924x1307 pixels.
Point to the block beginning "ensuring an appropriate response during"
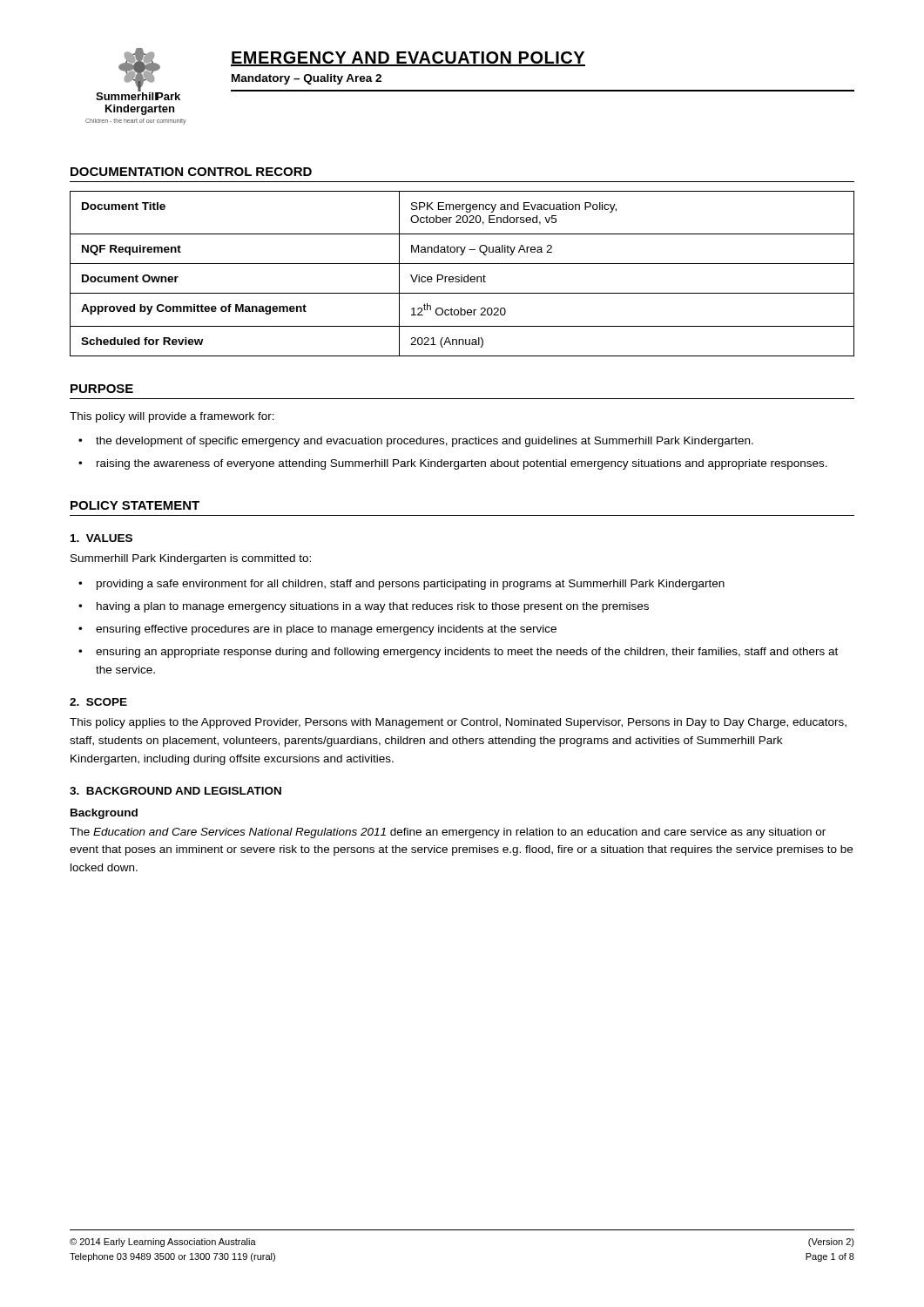(467, 660)
